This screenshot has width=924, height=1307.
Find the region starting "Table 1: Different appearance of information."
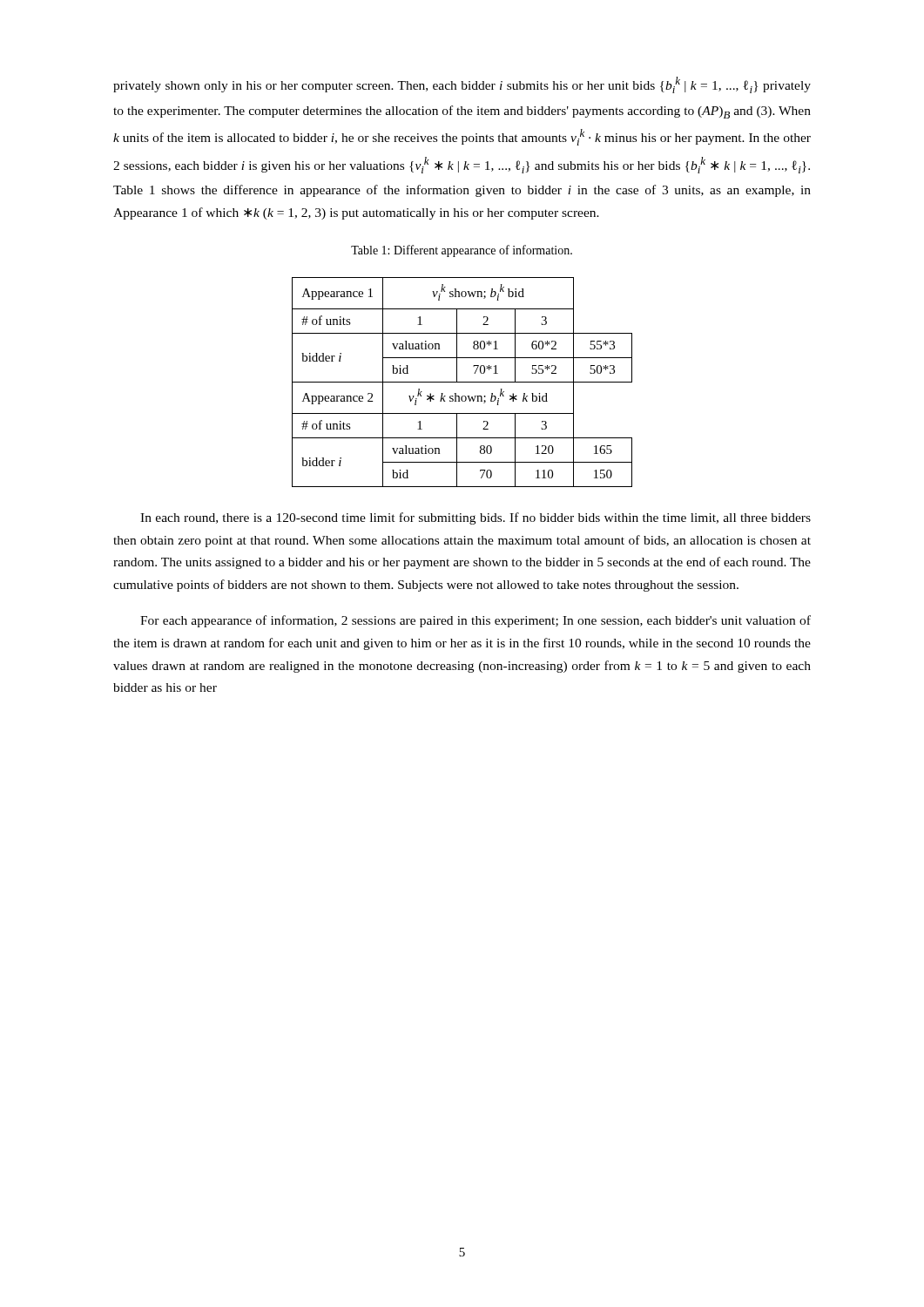point(462,251)
